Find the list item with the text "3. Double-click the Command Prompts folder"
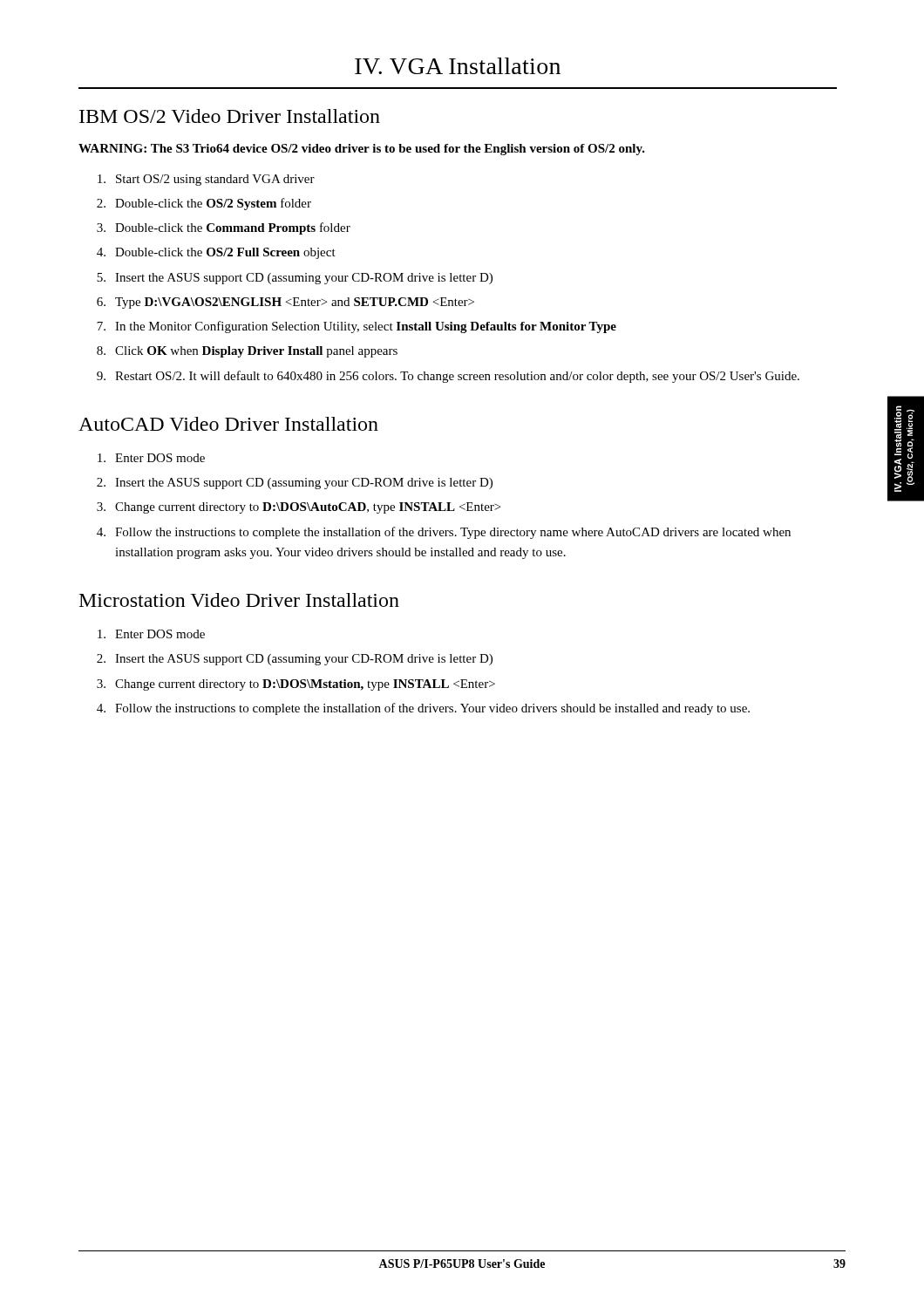Image resolution: width=924 pixels, height=1308 pixels. (x=224, y=228)
